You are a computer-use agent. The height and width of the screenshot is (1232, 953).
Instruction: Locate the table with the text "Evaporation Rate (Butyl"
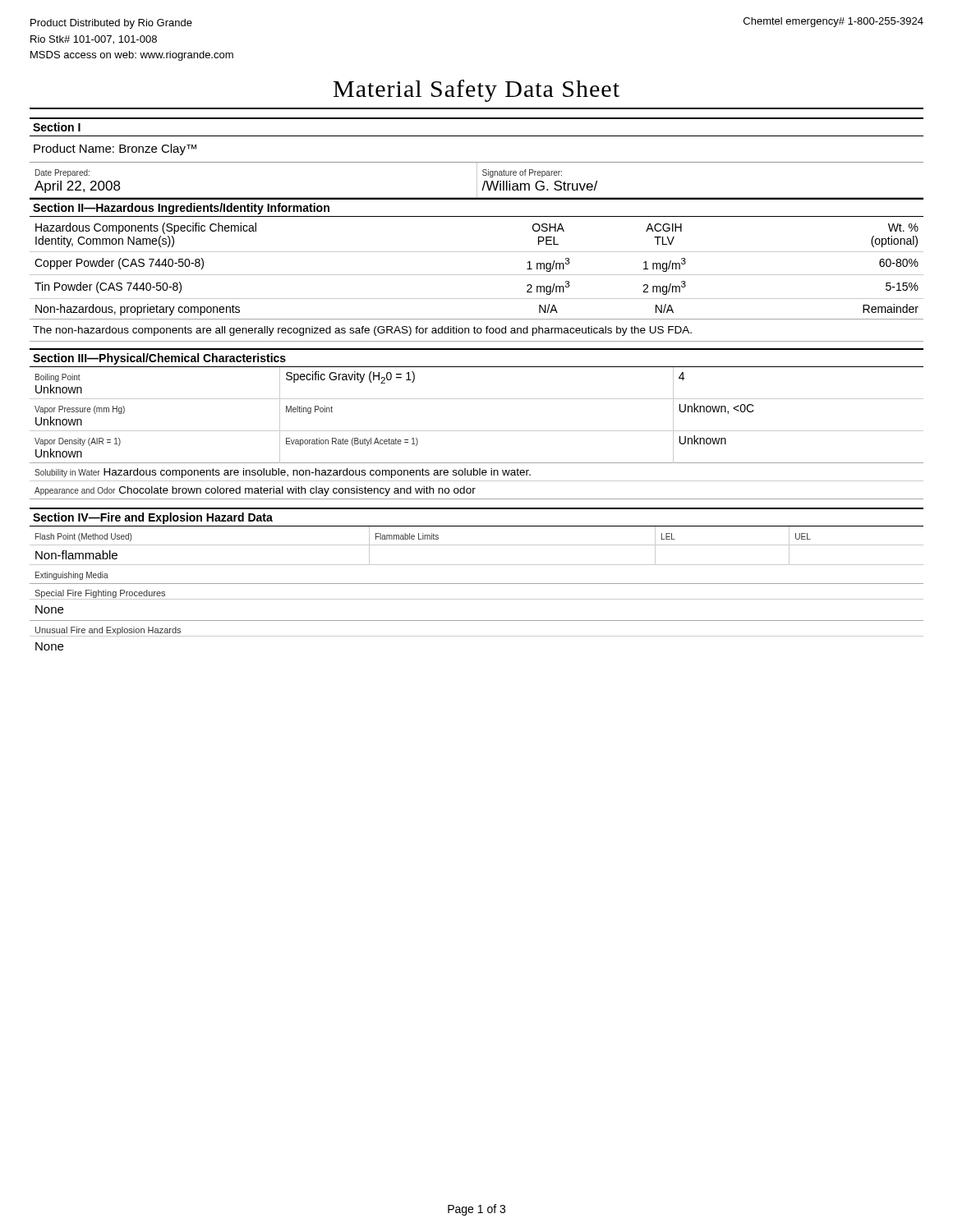coord(476,415)
